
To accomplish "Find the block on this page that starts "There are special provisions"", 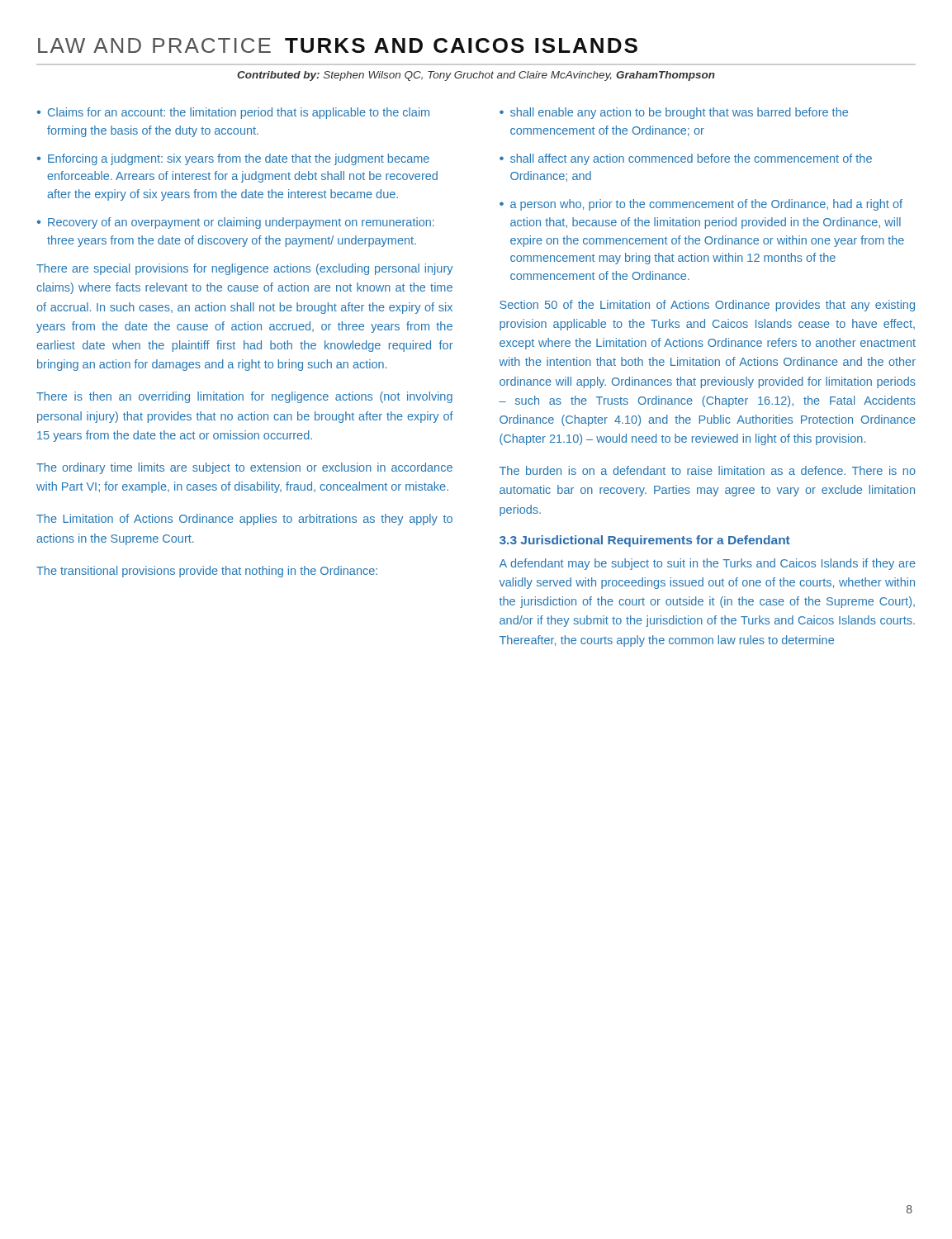I will [245, 317].
